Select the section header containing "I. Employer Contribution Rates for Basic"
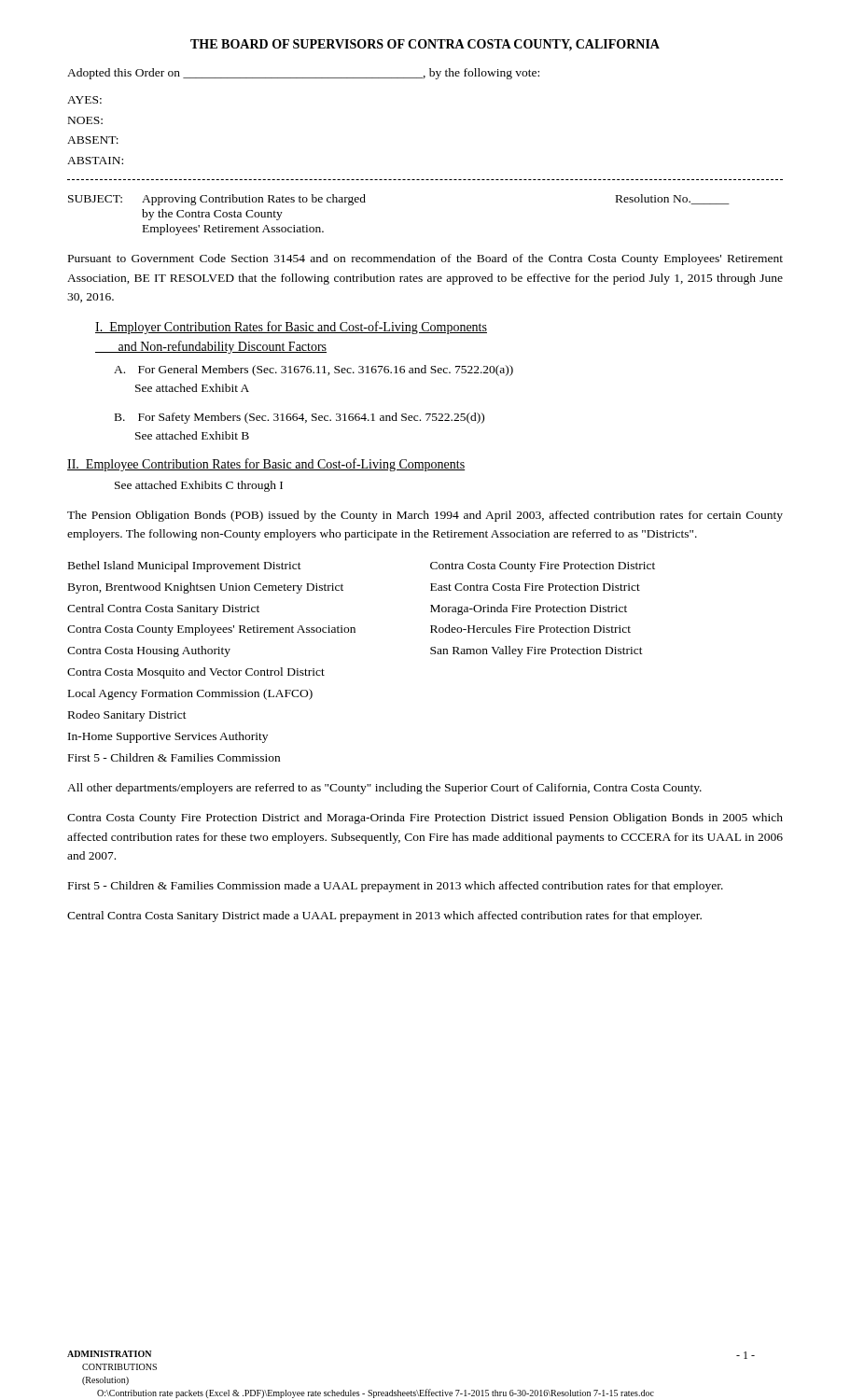Viewport: 850px width, 1400px height. 291,337
